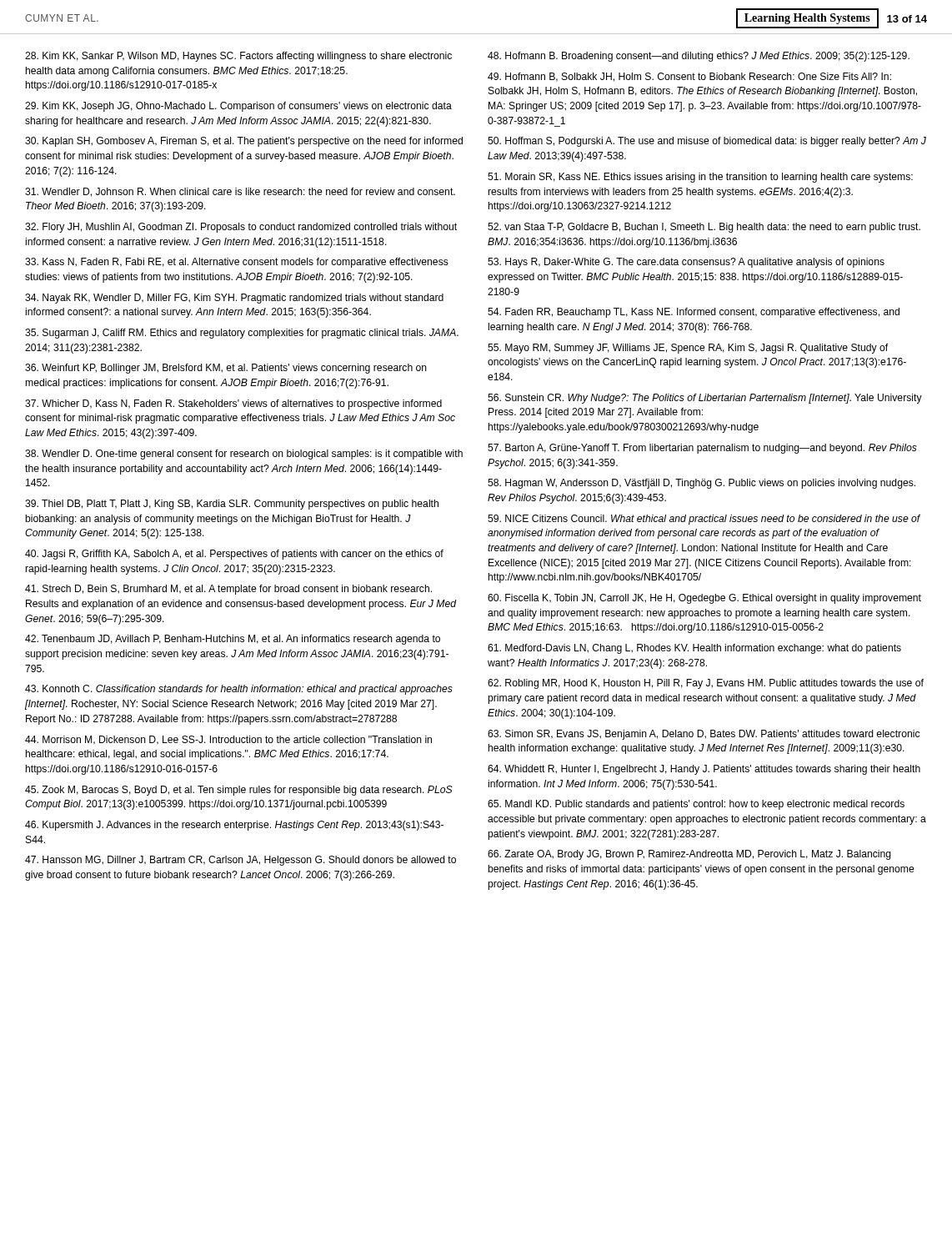Select the list item with the text "65. Mandl KD. Public standards and"

click(707, 819)
